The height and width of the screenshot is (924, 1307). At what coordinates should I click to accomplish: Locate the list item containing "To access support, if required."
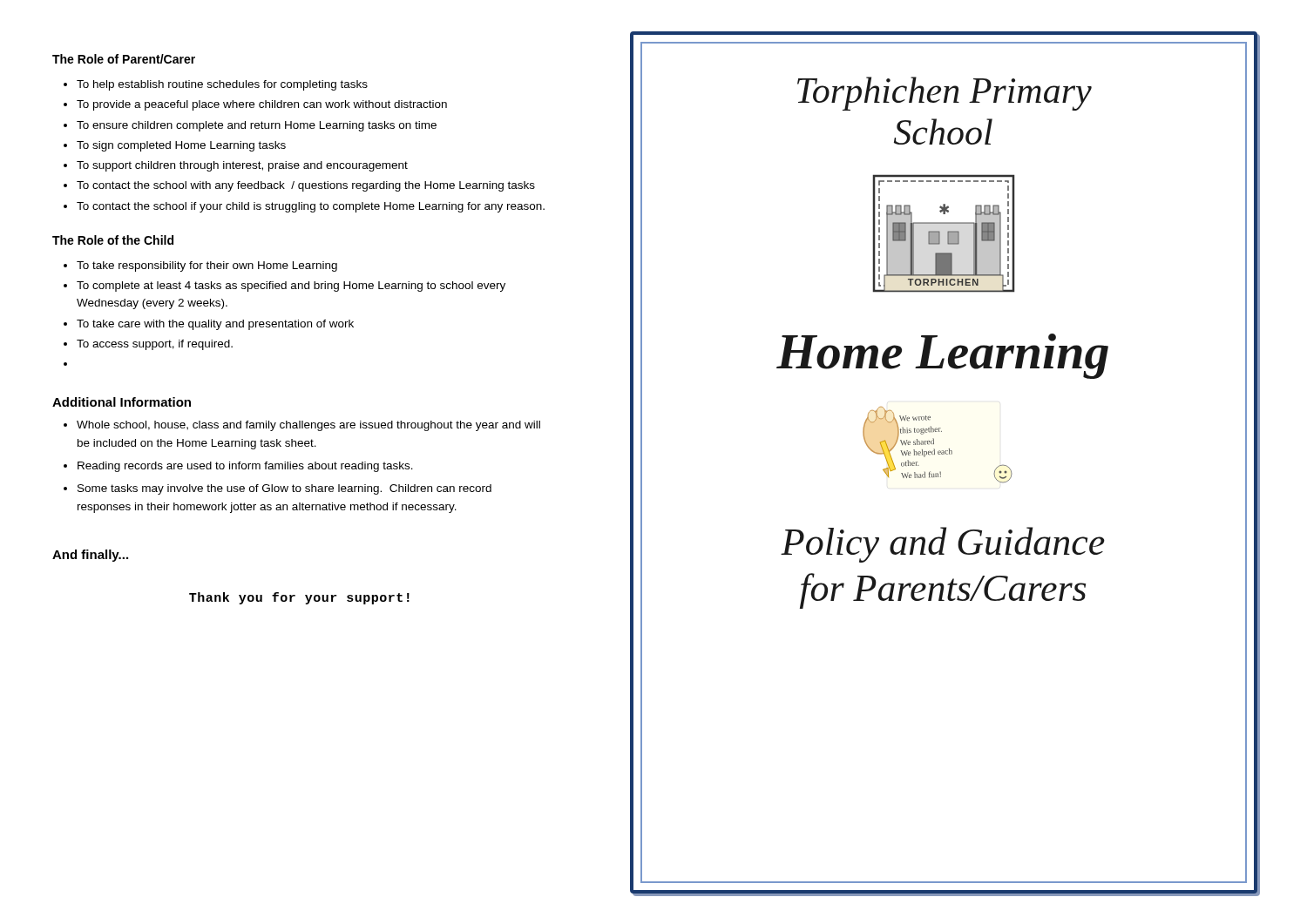[x=155, y=345]
